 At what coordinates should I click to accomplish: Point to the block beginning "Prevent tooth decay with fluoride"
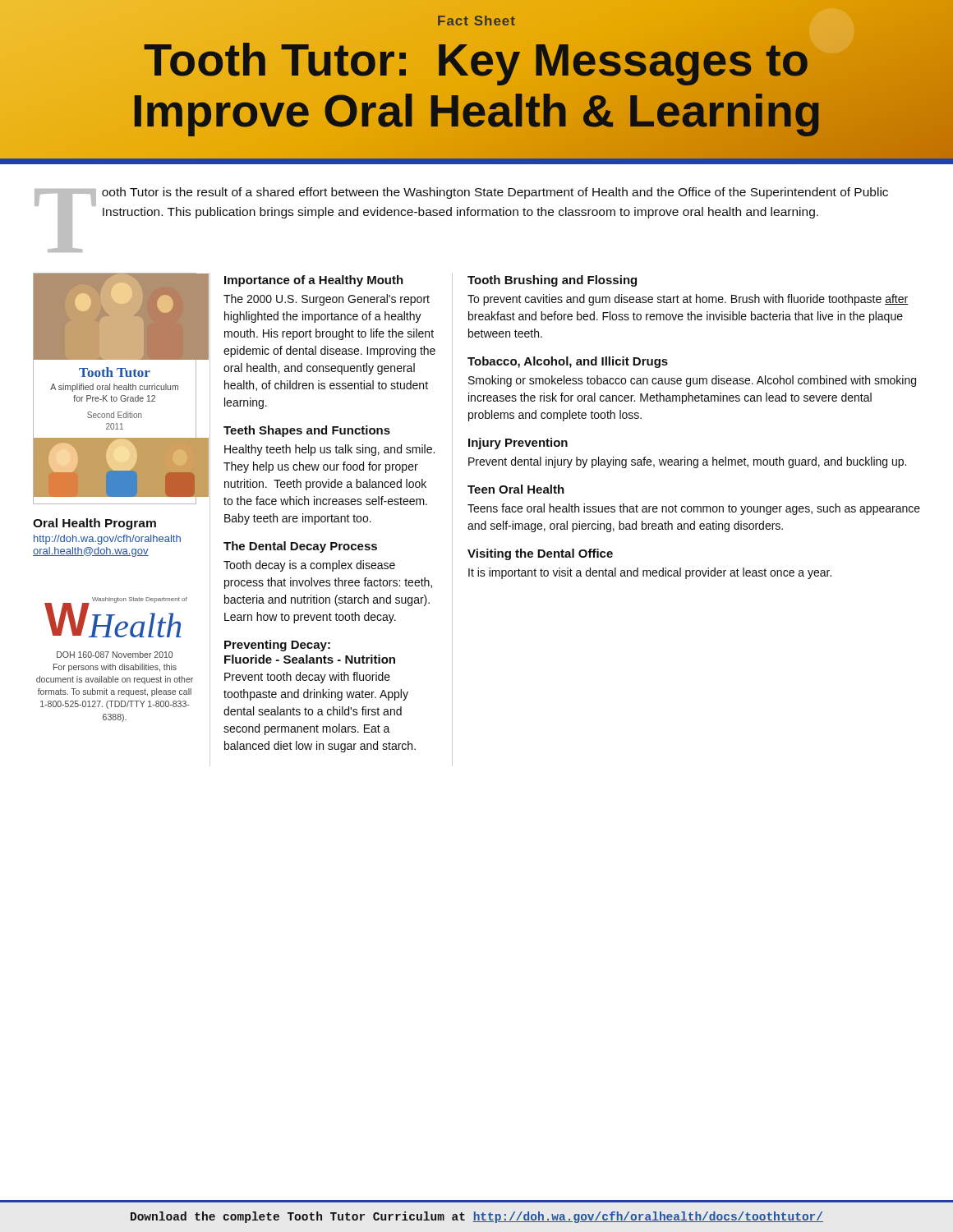pyautogui.click(x=320, y=711)
